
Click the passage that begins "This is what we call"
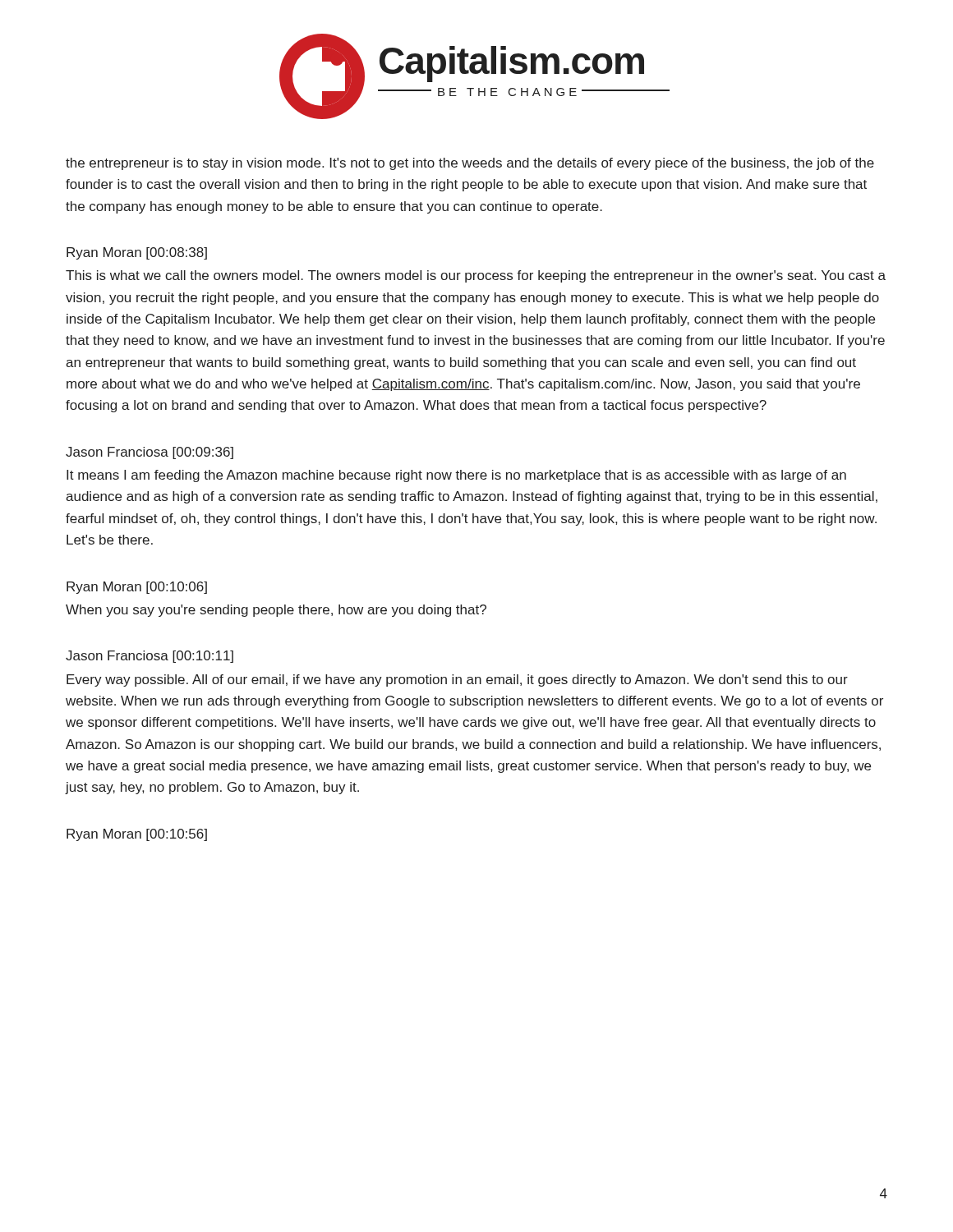coord(476,341)
